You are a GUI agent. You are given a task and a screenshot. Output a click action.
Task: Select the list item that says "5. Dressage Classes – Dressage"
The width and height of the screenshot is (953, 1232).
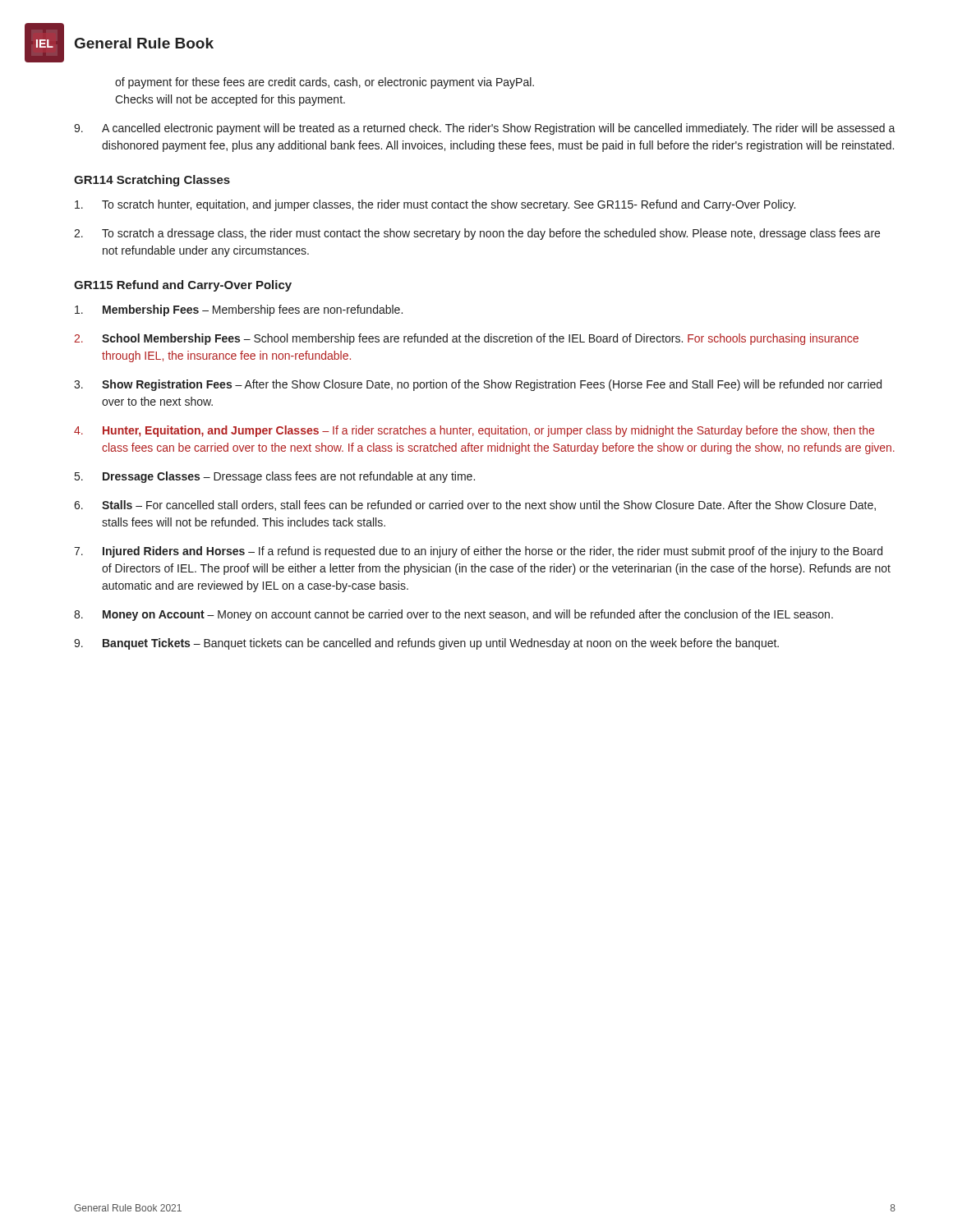point(485,477)
